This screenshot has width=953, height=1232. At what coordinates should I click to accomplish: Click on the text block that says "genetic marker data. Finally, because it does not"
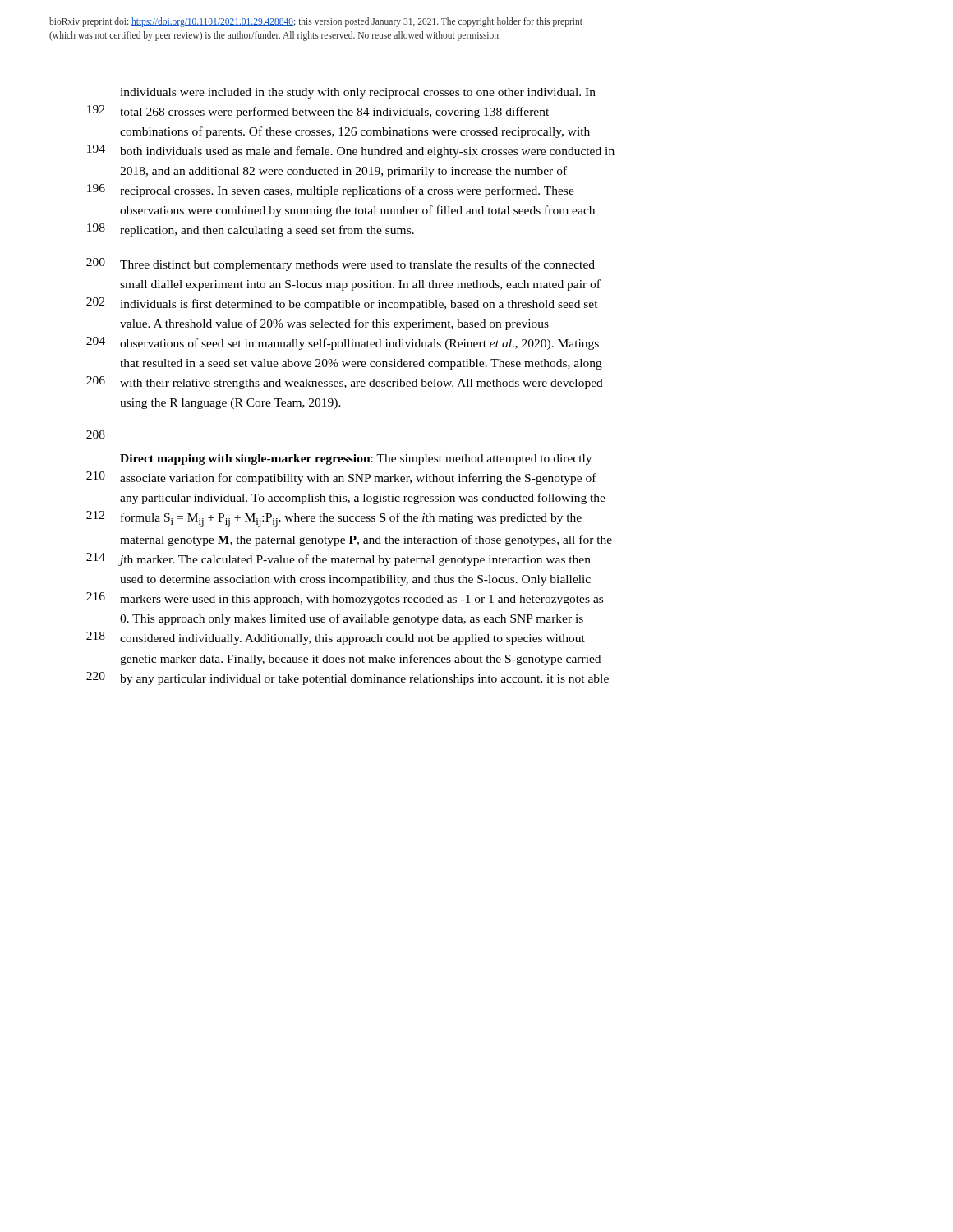tap(476, 658)
